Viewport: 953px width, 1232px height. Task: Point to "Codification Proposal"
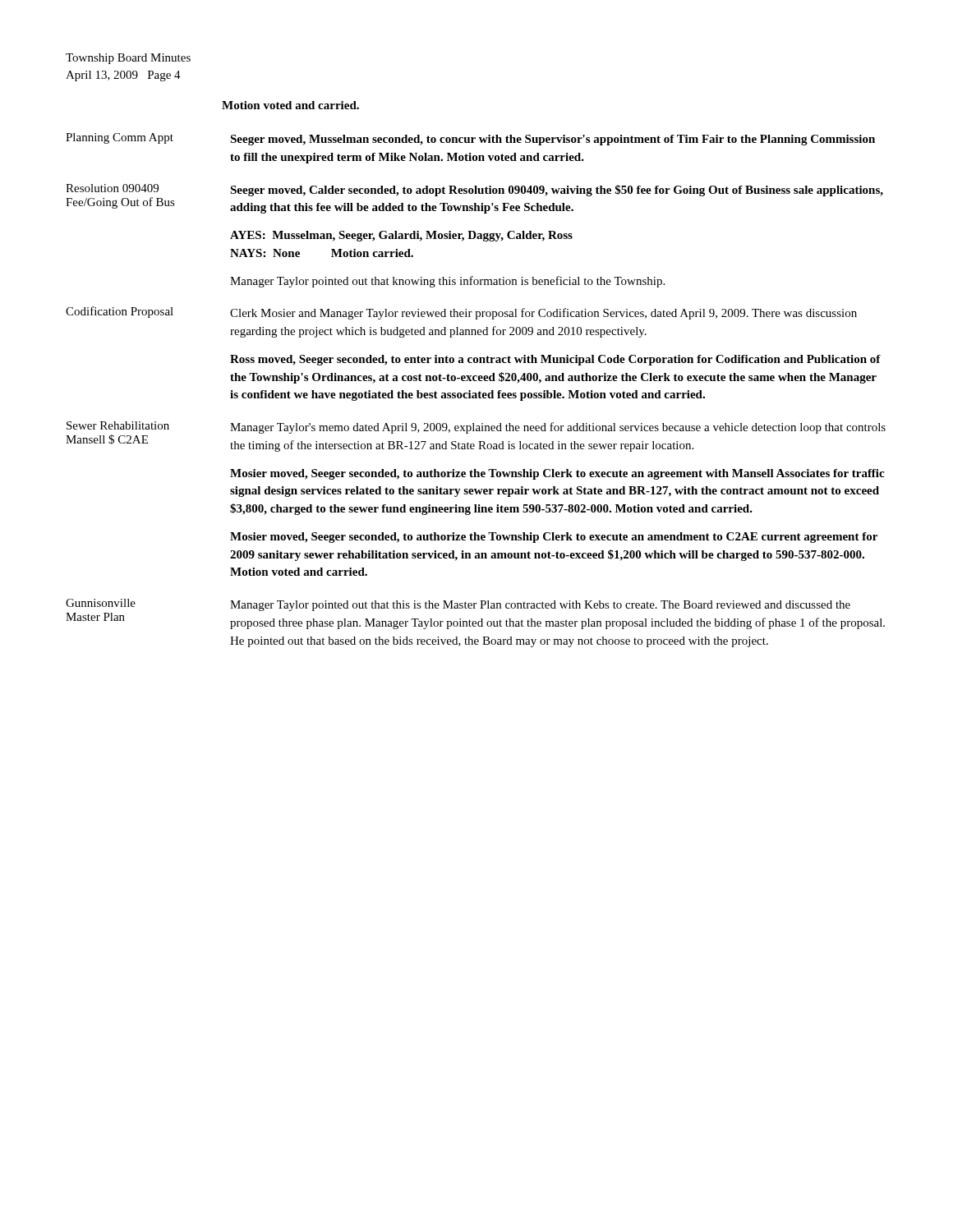pyautogui.click(x=120, y=312)
